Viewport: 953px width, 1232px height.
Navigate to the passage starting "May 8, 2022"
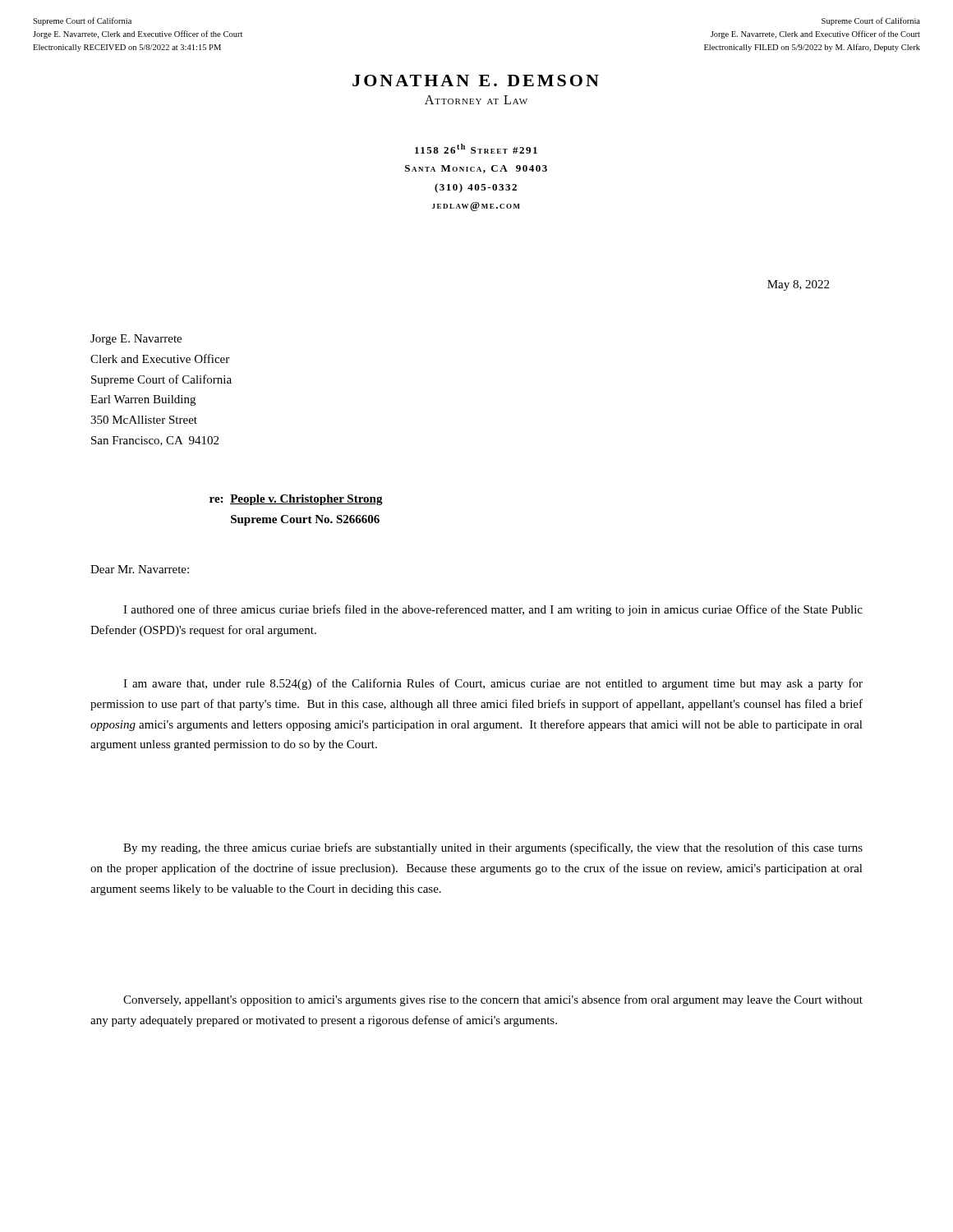(798, 284)
